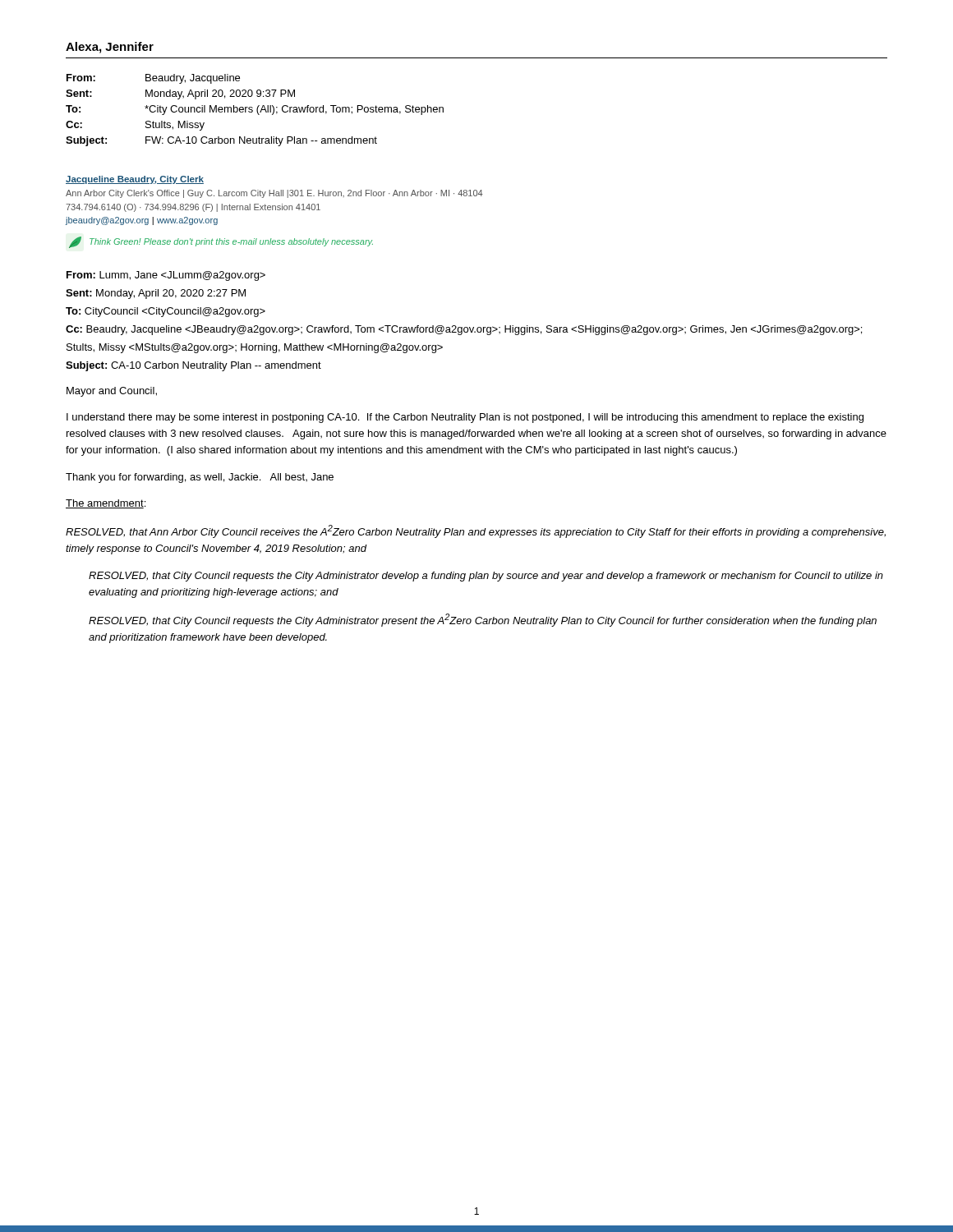This screenshot has width=953, height=1232.
Task: Where is the passage that starts "From: Lumm, Jane"?
Action: point(464,320)
